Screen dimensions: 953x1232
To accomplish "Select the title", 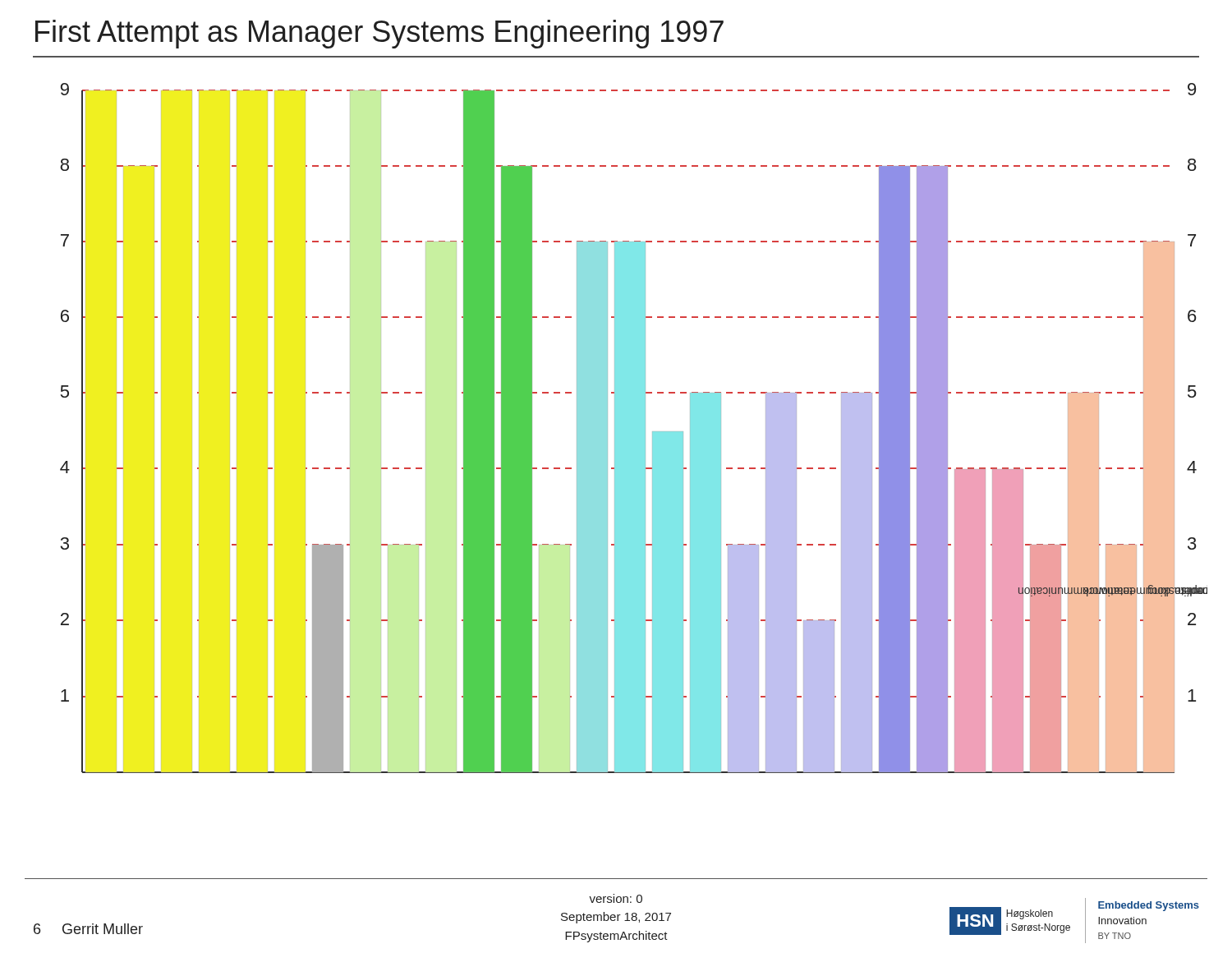I will point(379,32).
